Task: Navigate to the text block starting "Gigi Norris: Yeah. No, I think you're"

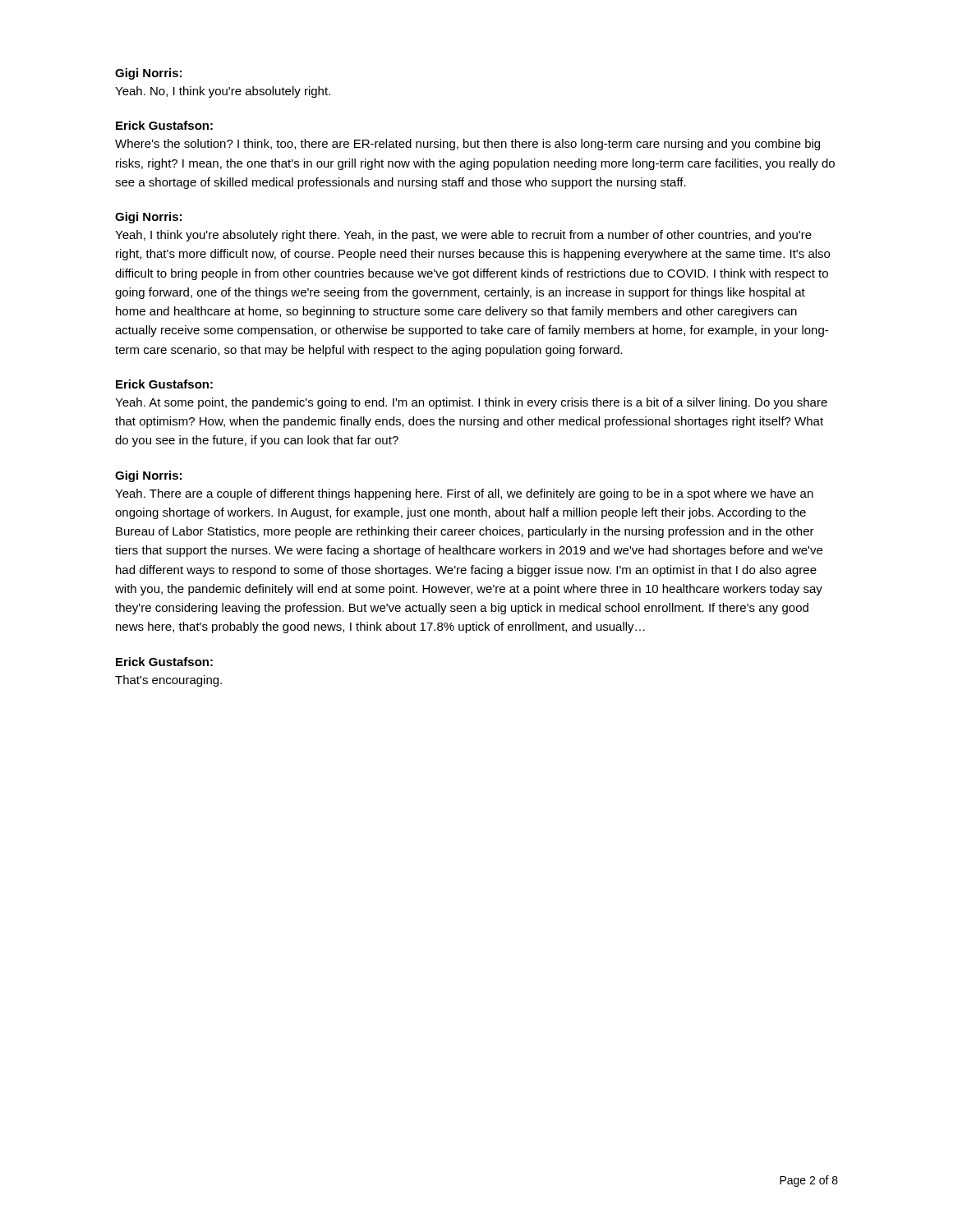Action: pos(148,74)
